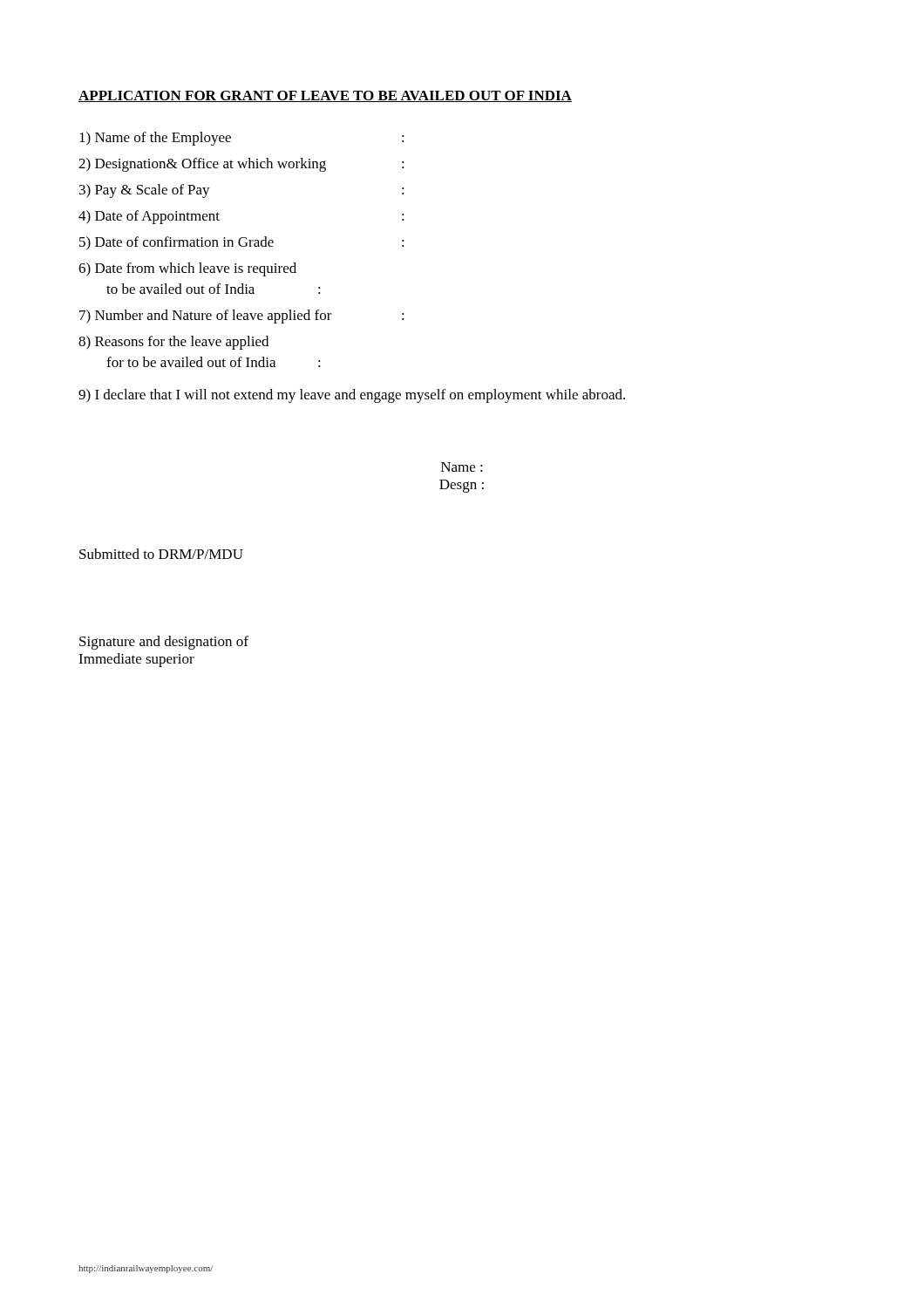The width and height of the screenshot is (924, 1308).
Task: Locate the text starting "3) Pay &"
Action: pos(146,190)
